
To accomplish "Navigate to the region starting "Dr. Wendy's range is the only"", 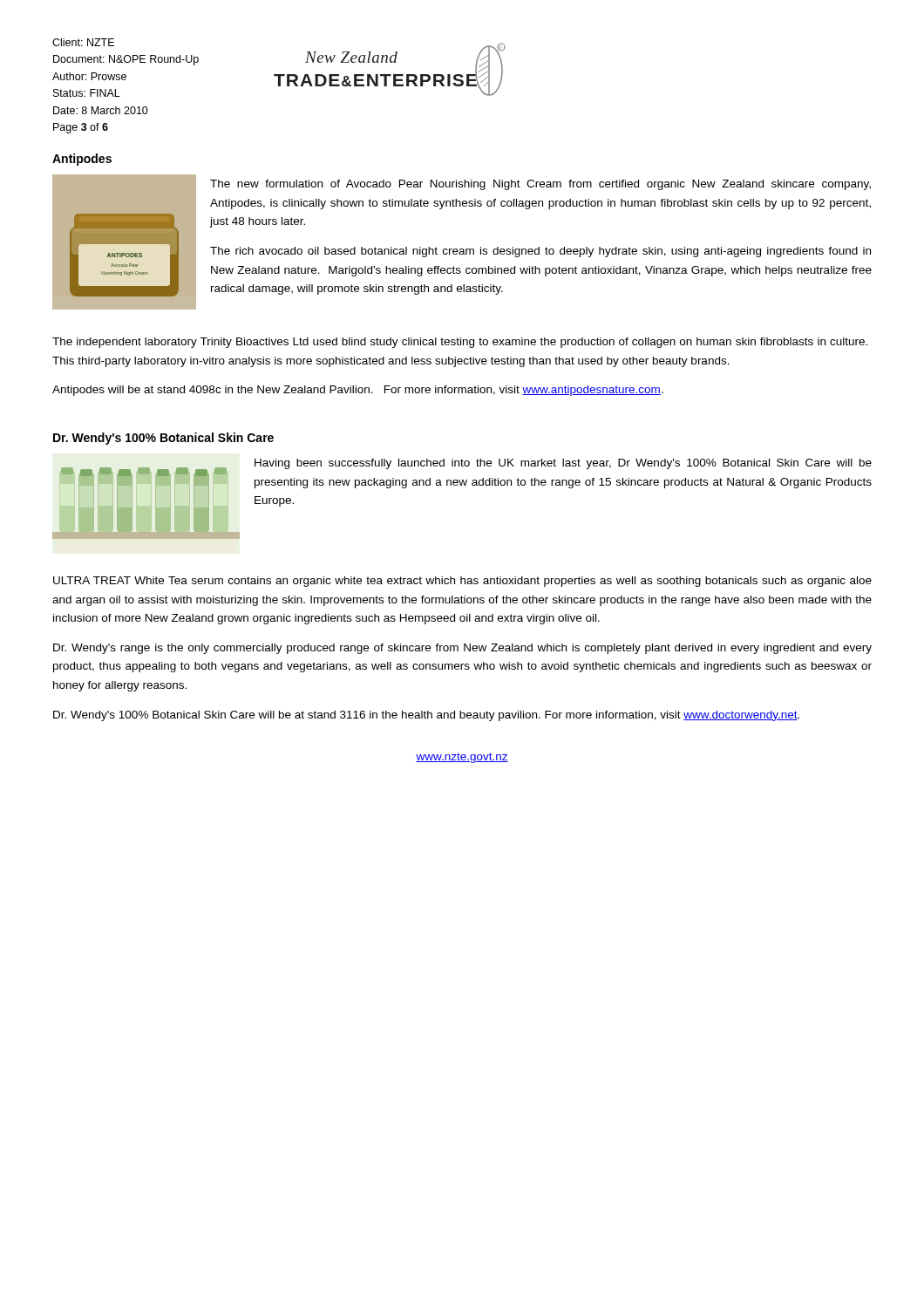I will point(462,666).
